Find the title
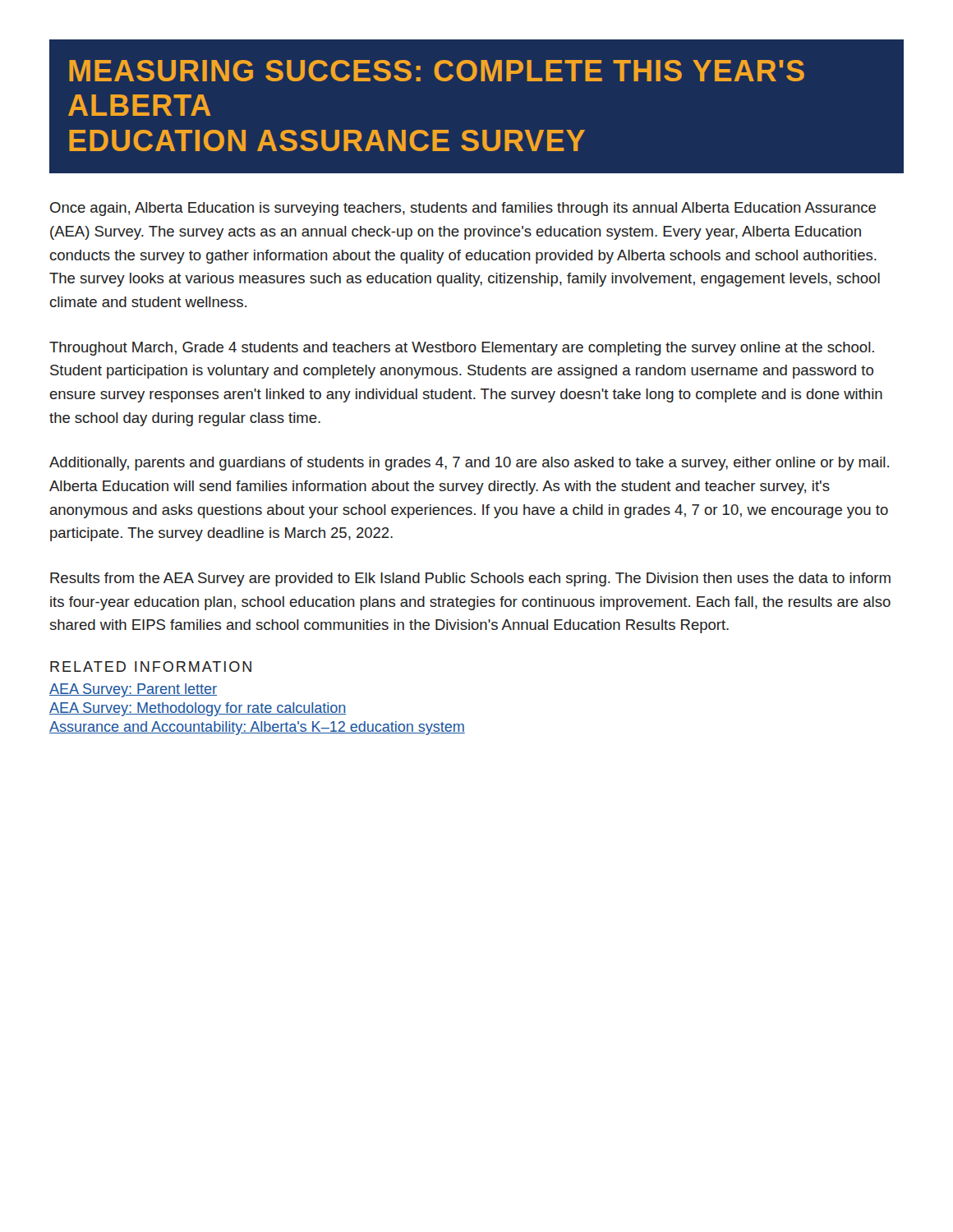953x1232 pixels. [476, 107]
